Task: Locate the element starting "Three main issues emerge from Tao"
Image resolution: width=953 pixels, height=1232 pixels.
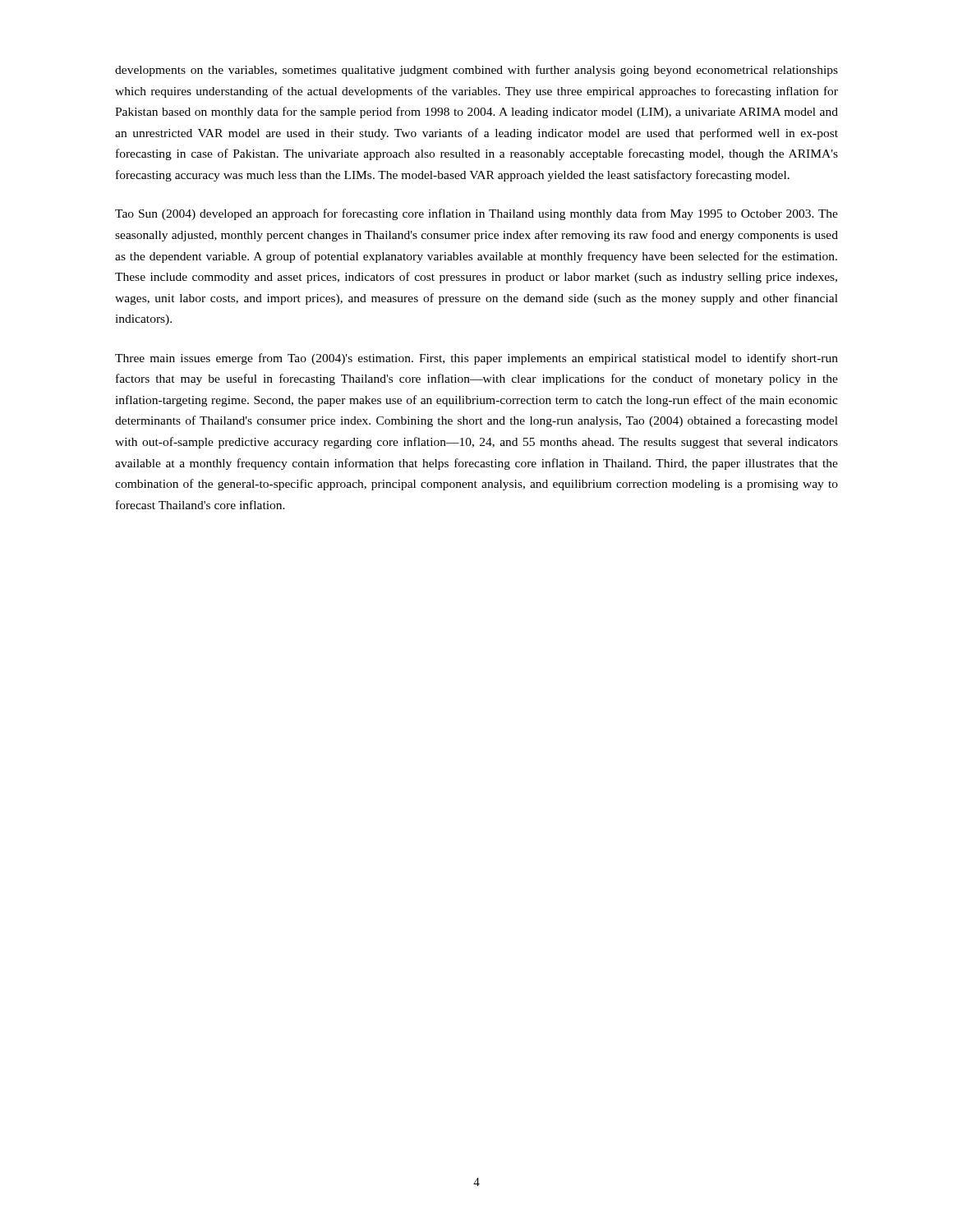Action: pyautogui.click(x=476, y=431)
